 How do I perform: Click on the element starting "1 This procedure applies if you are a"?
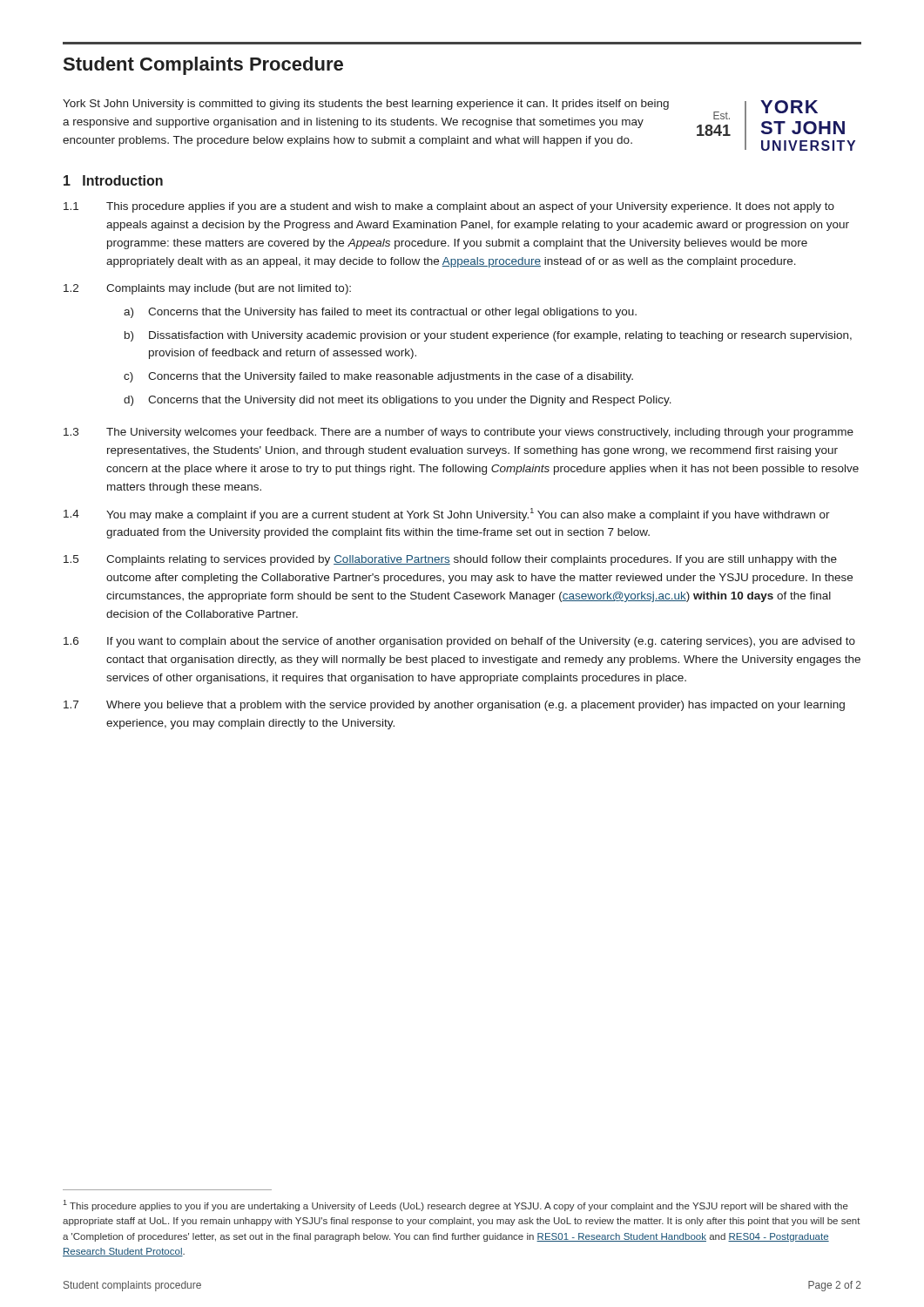click(x=462, y=234)
